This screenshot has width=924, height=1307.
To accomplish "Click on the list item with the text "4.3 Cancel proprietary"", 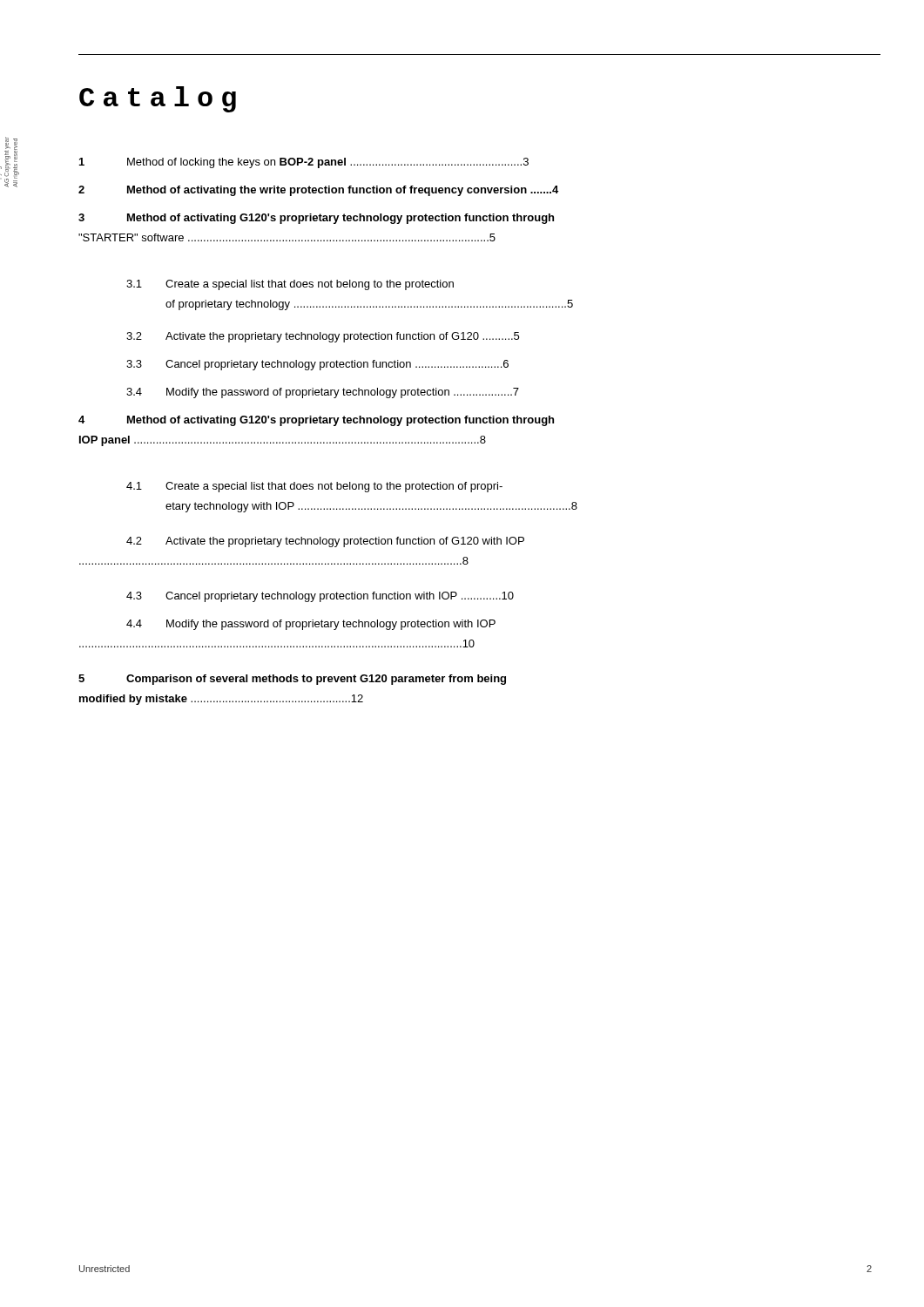I will coord(499,596).
